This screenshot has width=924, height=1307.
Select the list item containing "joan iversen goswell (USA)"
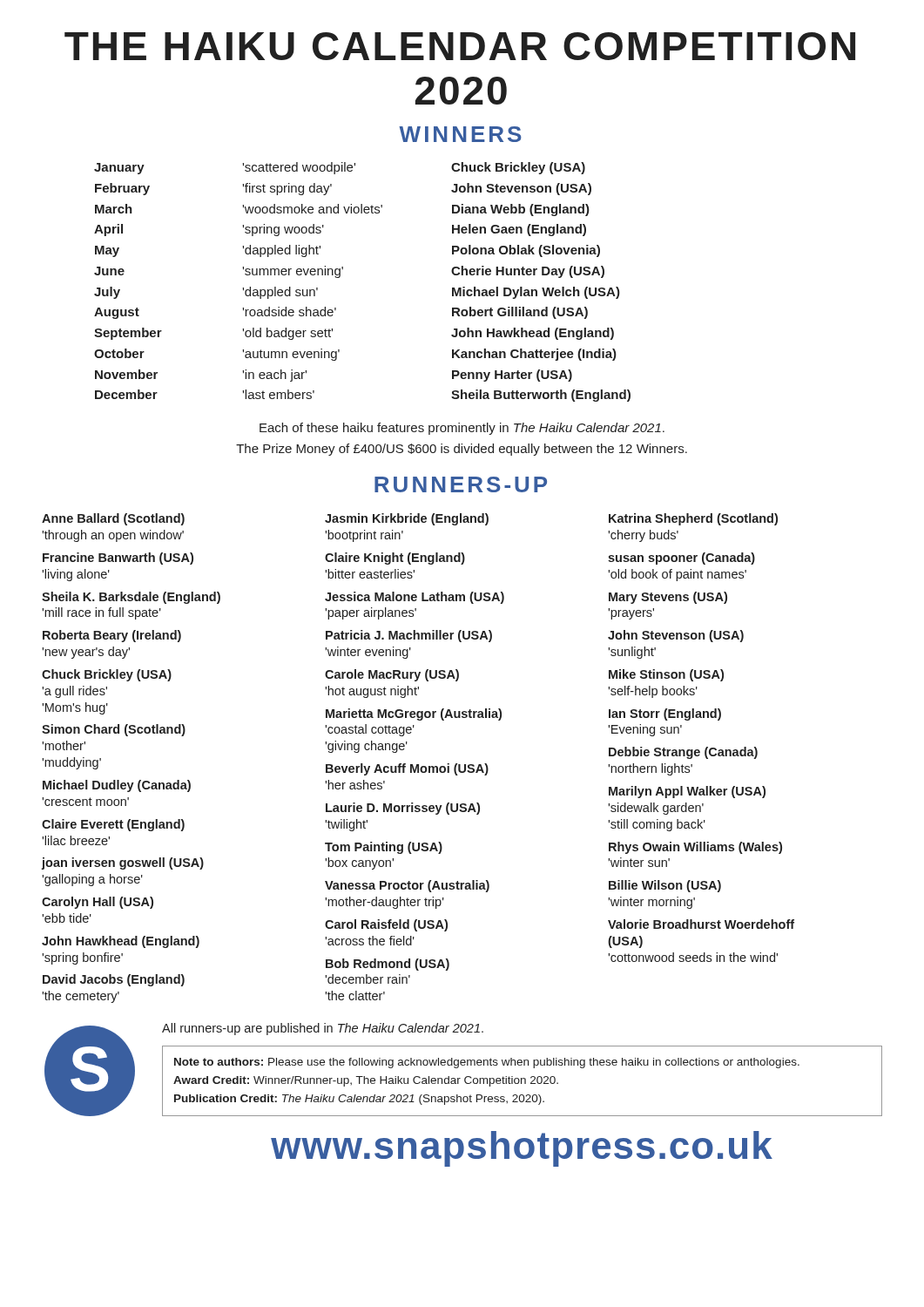tap(179, 872)
